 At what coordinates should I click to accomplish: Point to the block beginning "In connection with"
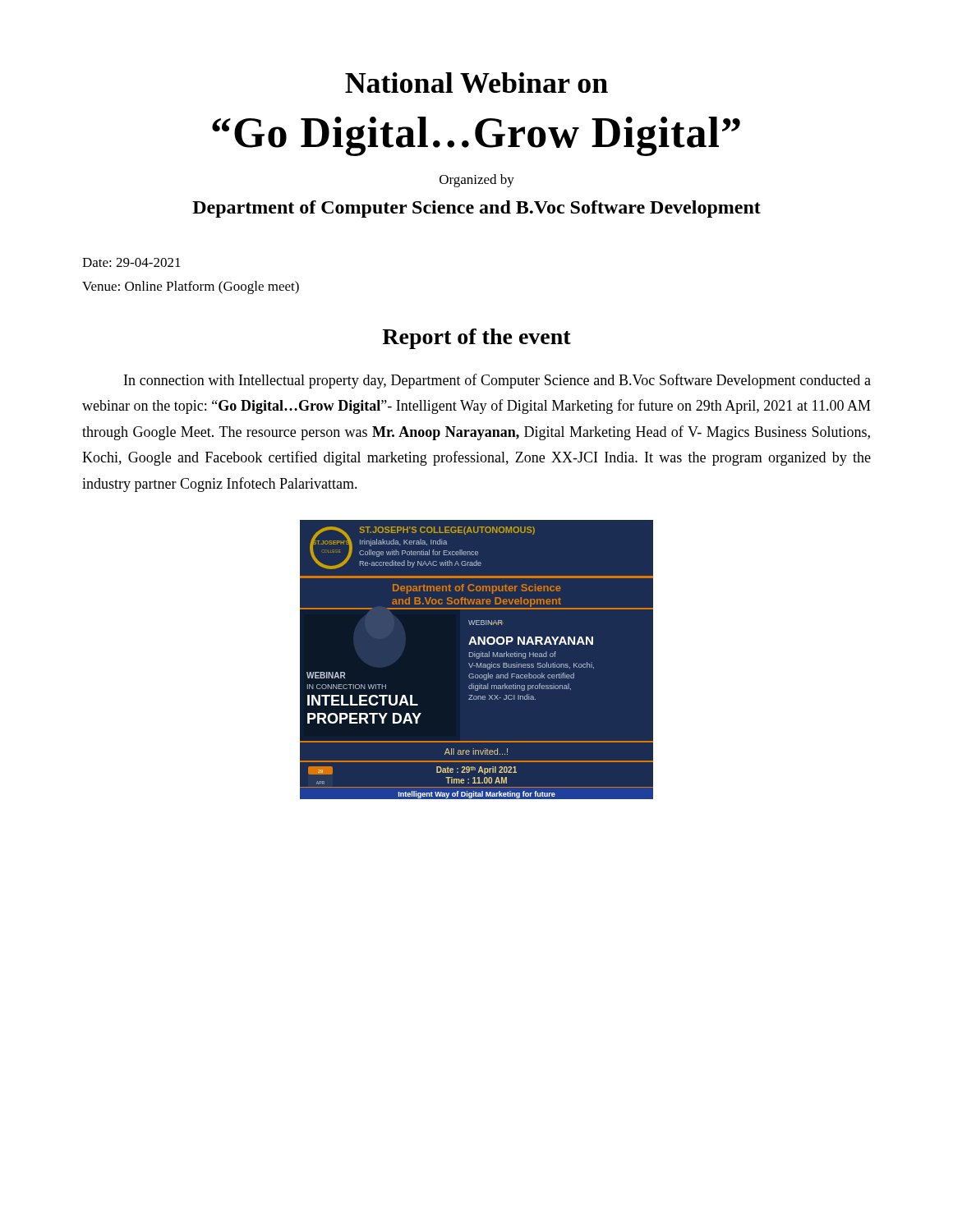[476, 432]
